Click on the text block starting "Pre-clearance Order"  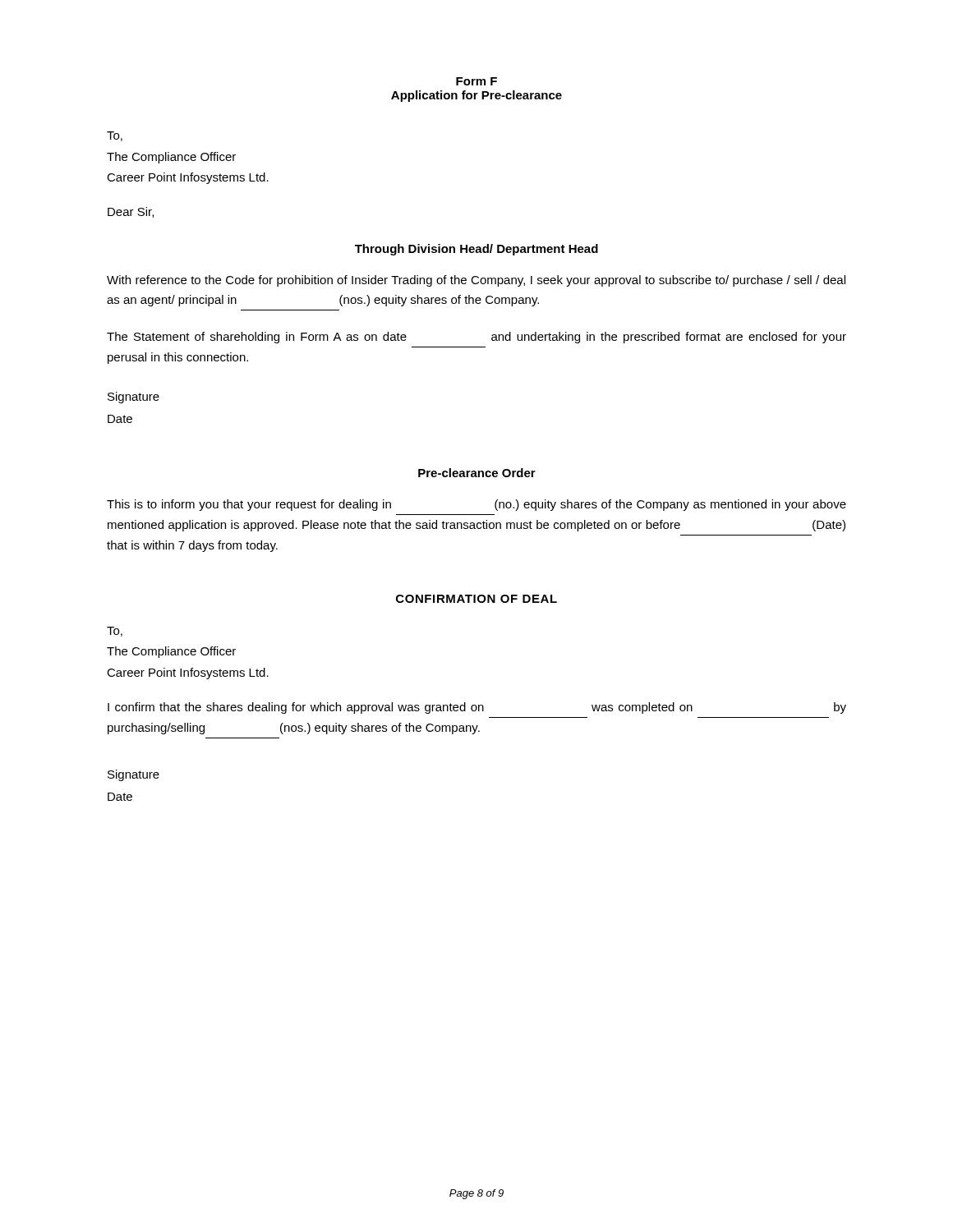[x=476, y=472]
